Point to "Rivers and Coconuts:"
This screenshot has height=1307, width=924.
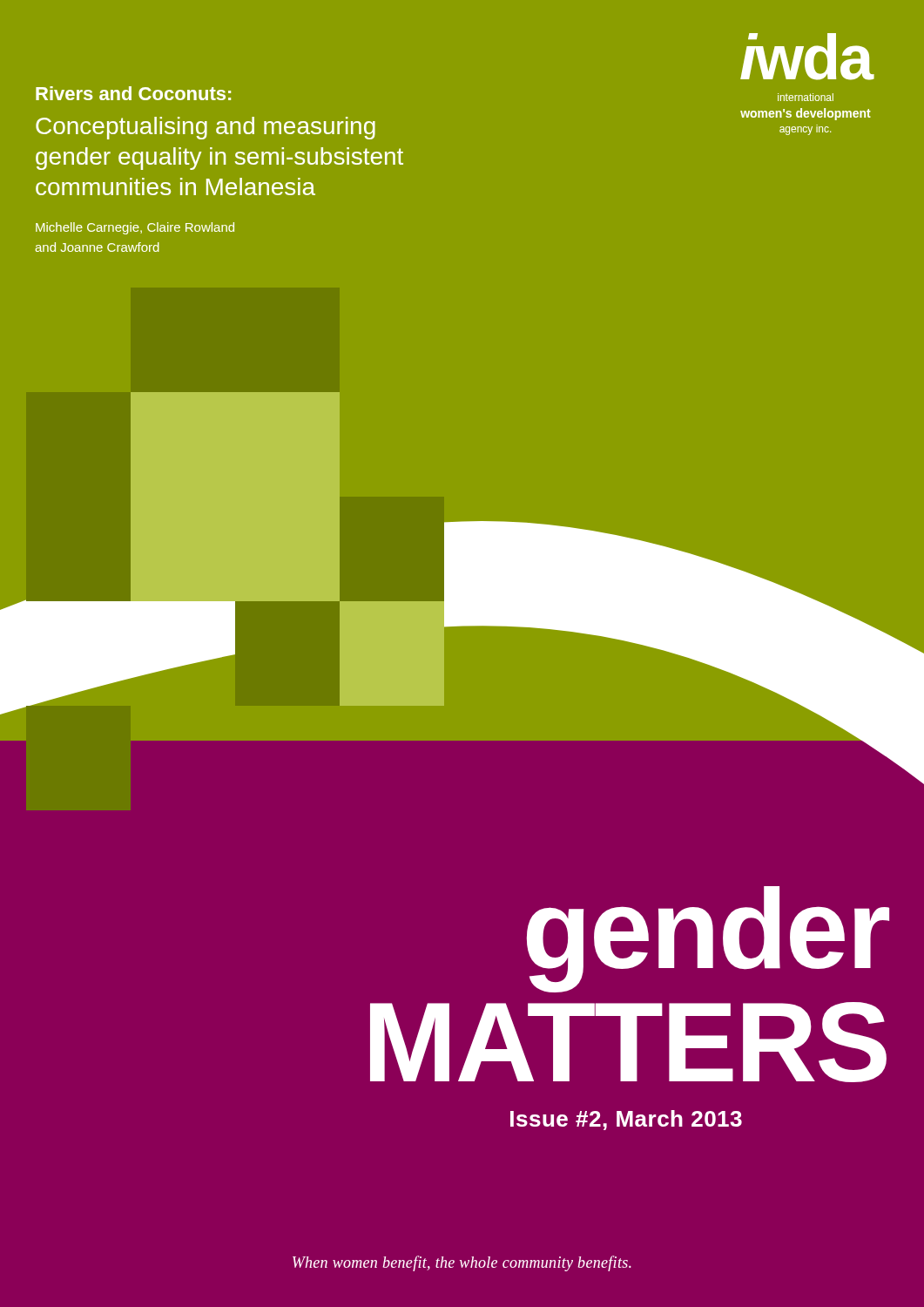[x=134, y=94]
